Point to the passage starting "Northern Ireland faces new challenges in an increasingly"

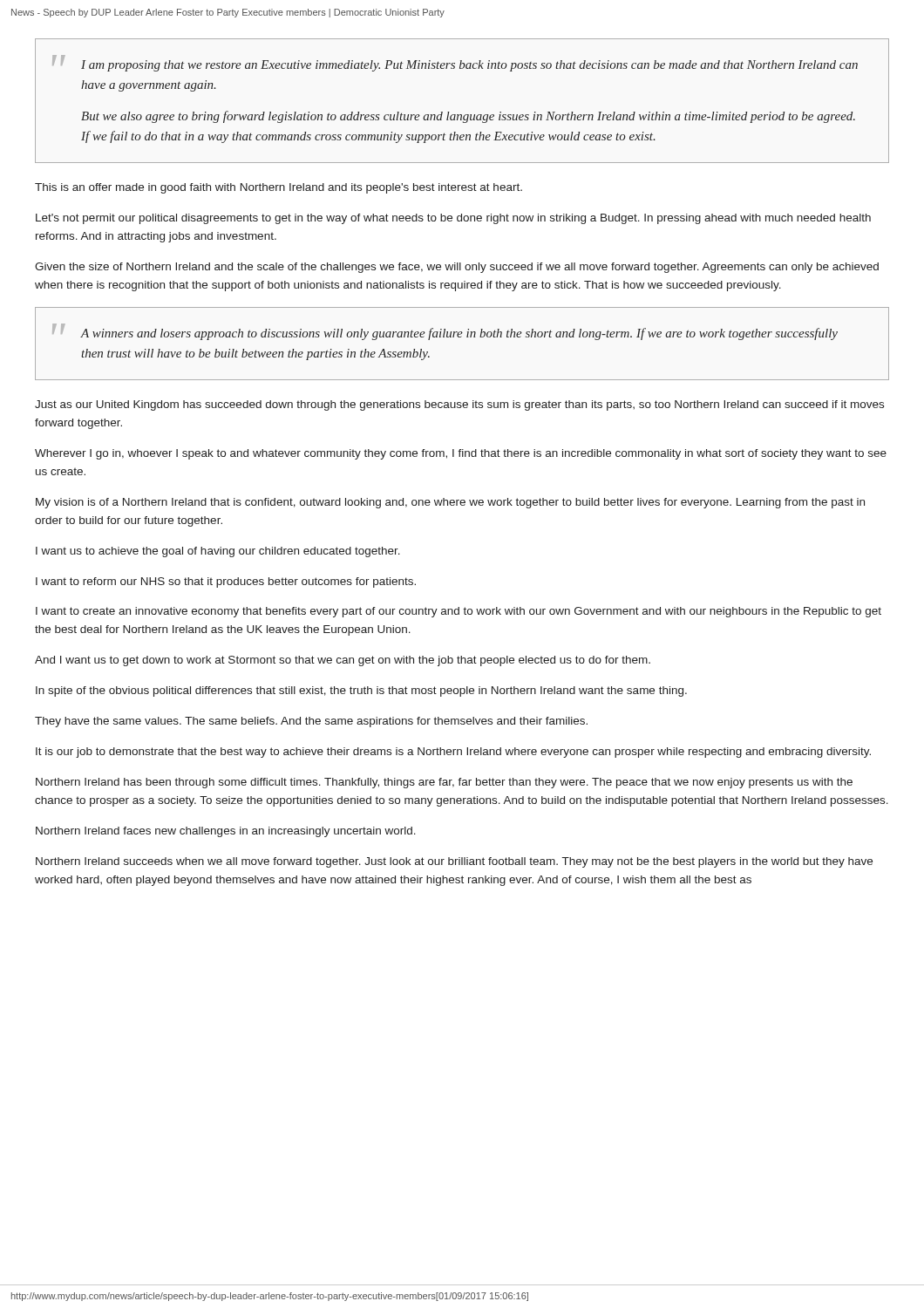pyautogui.click(x=226, y=830)
